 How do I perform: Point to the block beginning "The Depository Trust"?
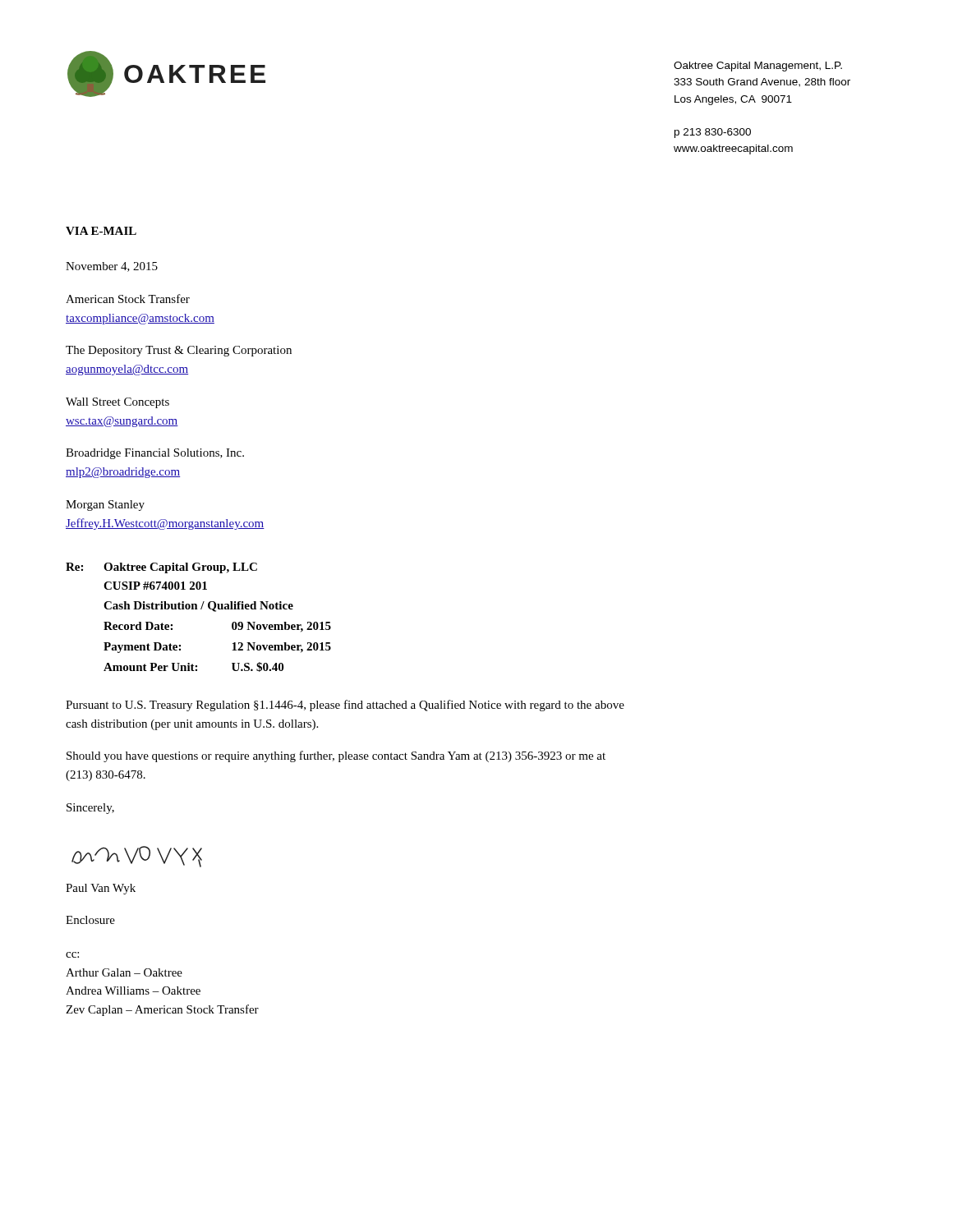(x=179, y=359)
